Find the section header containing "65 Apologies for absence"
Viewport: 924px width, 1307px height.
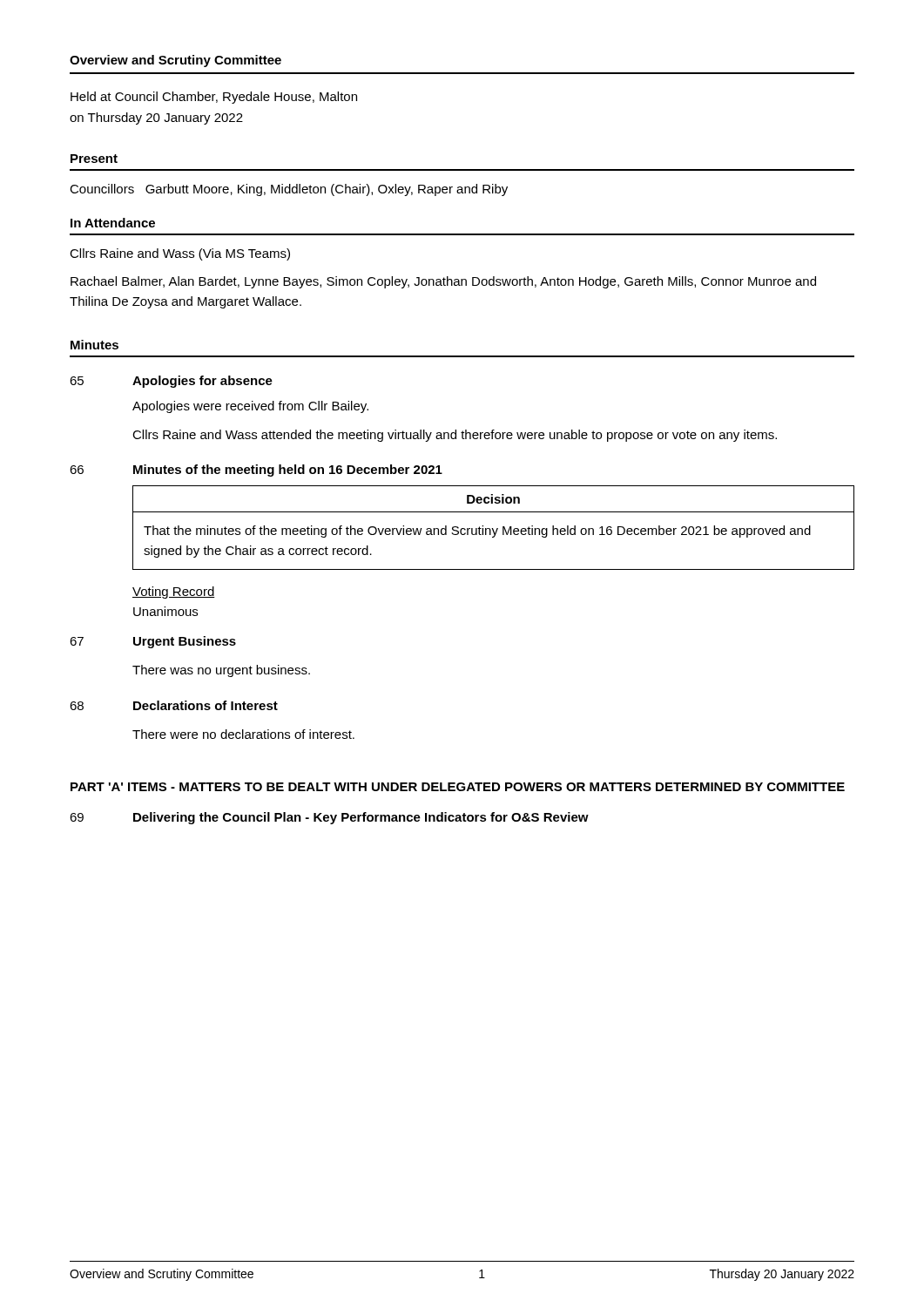[x=171, y=382]
